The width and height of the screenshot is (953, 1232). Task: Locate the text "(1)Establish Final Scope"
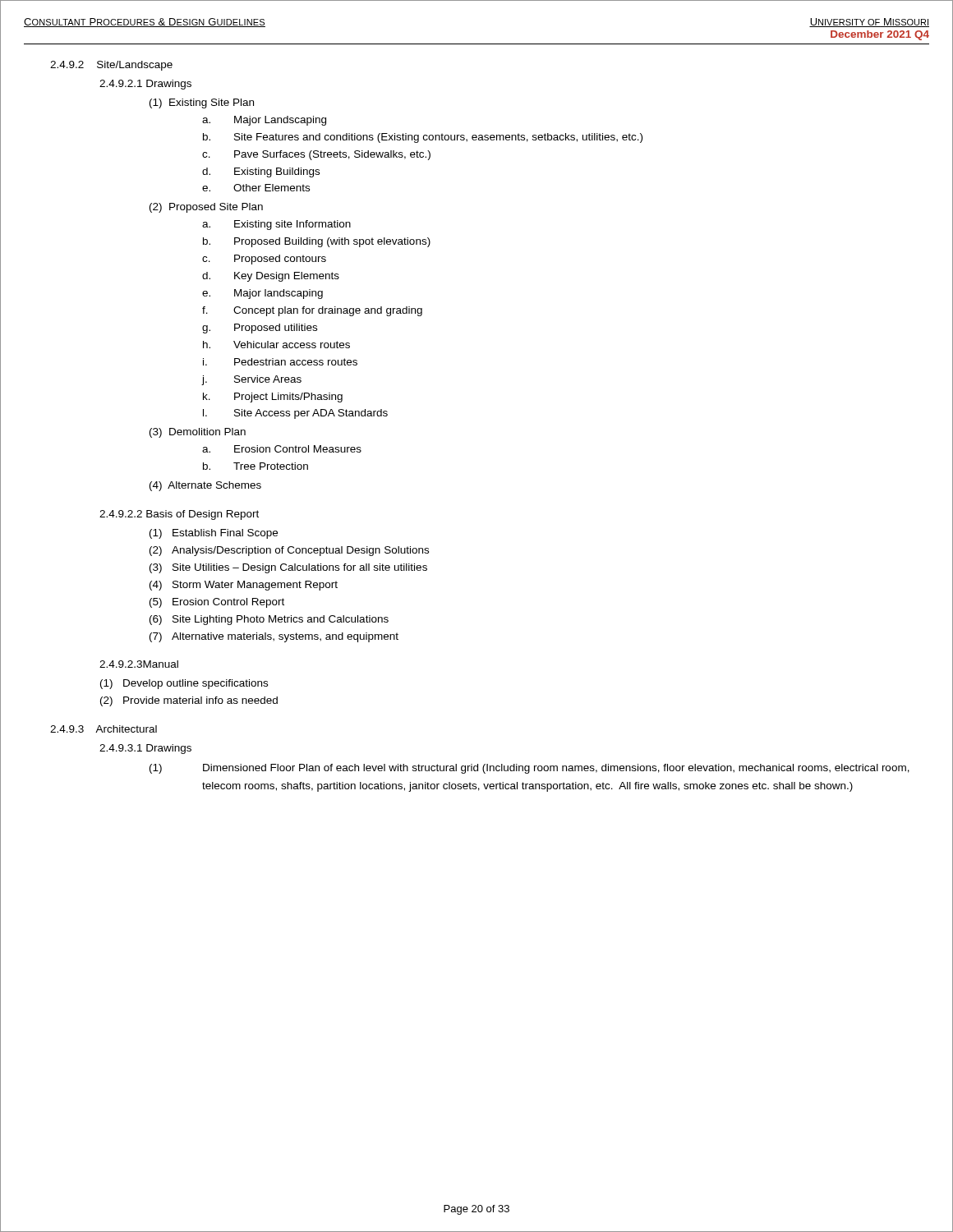point(214,534)
